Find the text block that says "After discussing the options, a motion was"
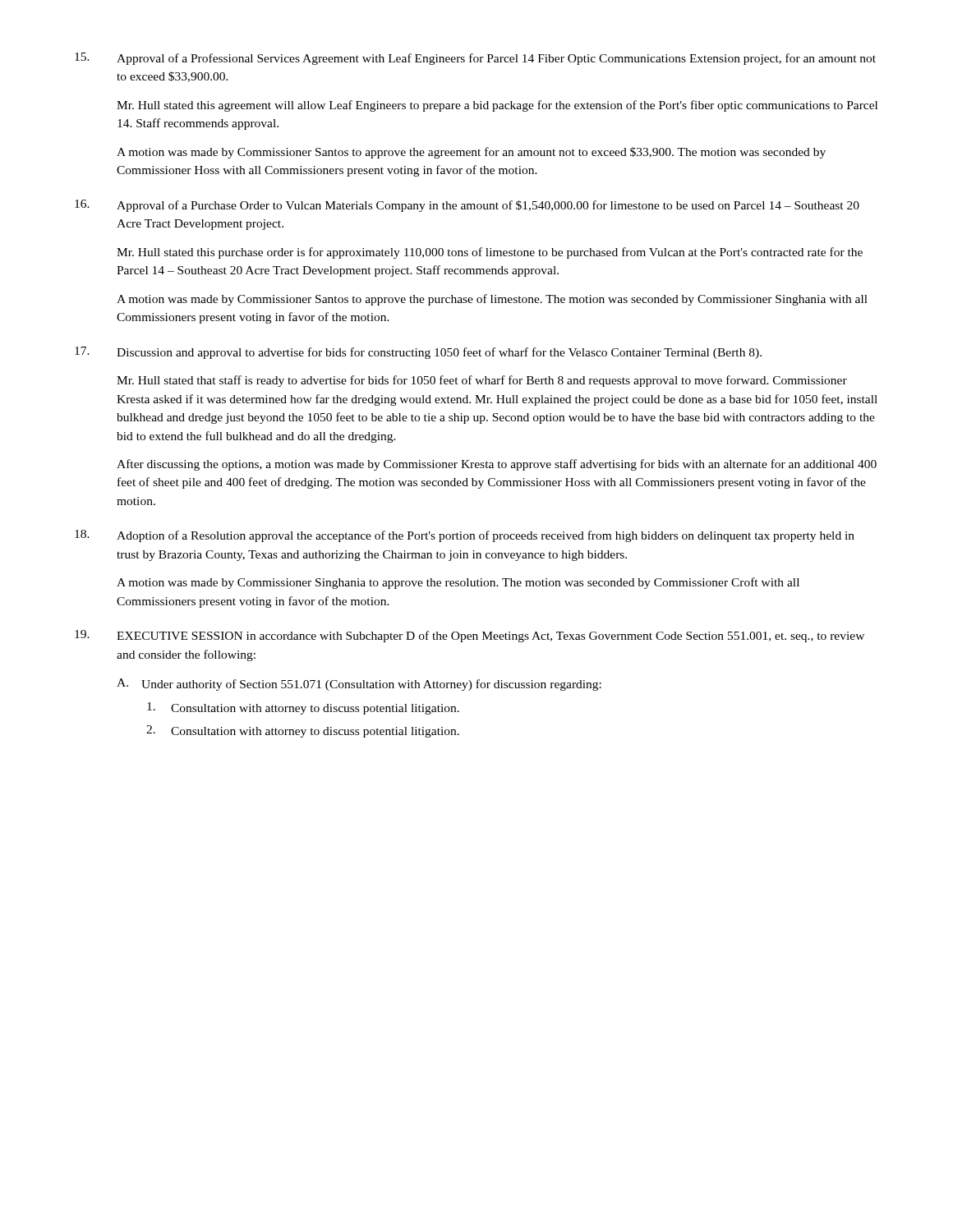This screenshot has width=953, height=1232. [498, 483]
